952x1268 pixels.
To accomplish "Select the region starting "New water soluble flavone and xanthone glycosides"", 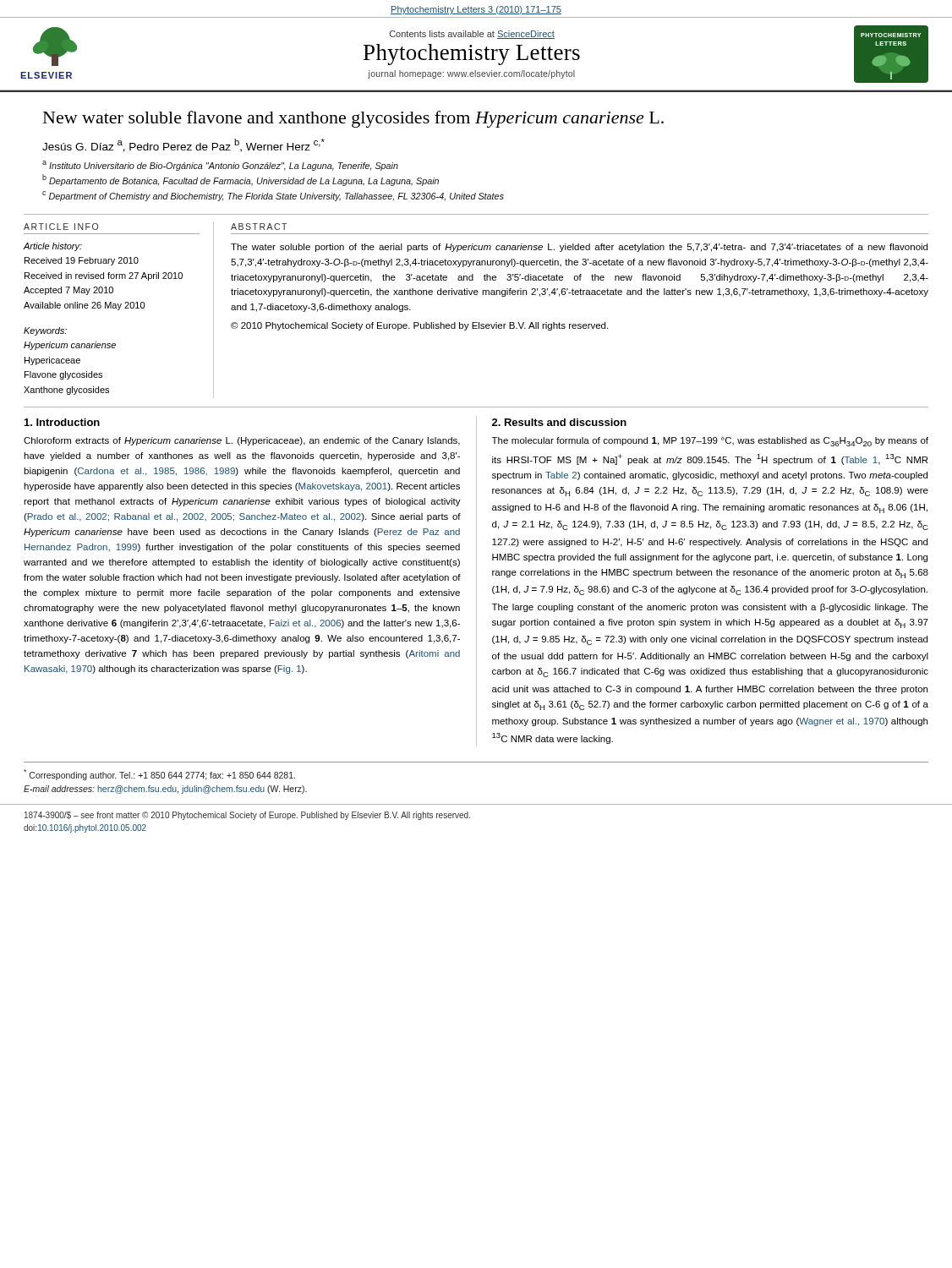I will (x=353, y=117).
